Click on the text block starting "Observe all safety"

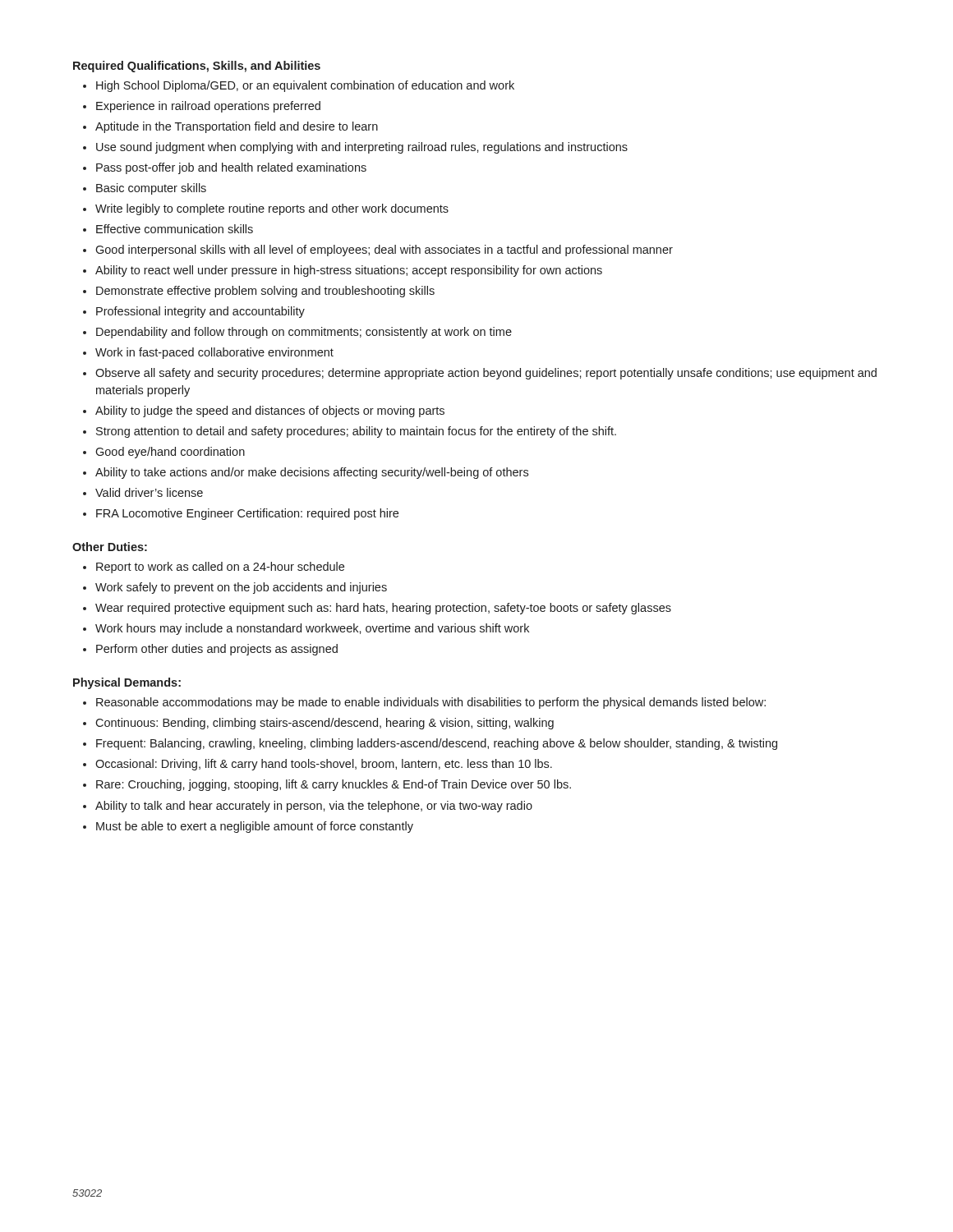click(486, 382)
